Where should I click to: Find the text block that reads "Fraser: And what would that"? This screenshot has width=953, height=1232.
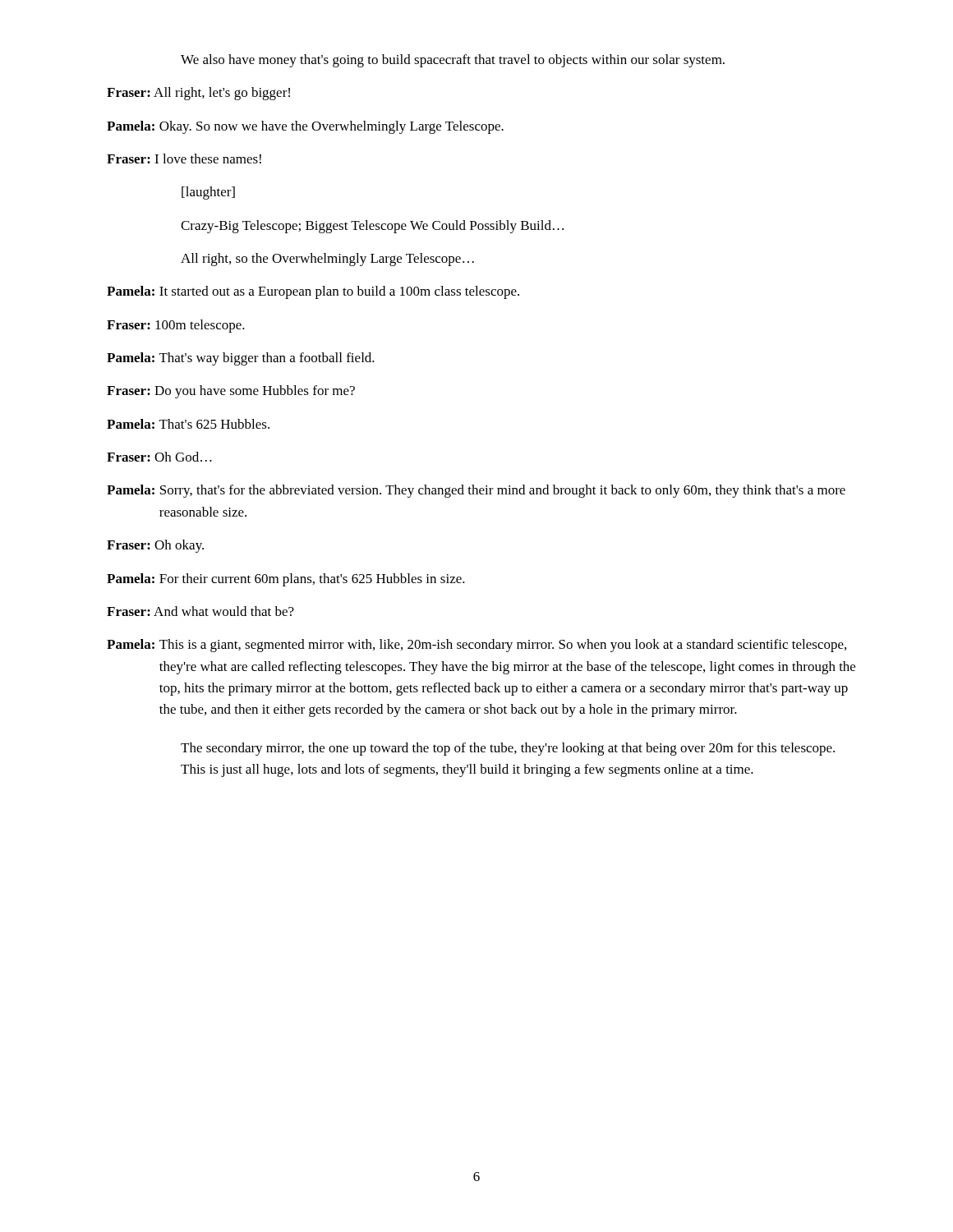tap(200, 611)
